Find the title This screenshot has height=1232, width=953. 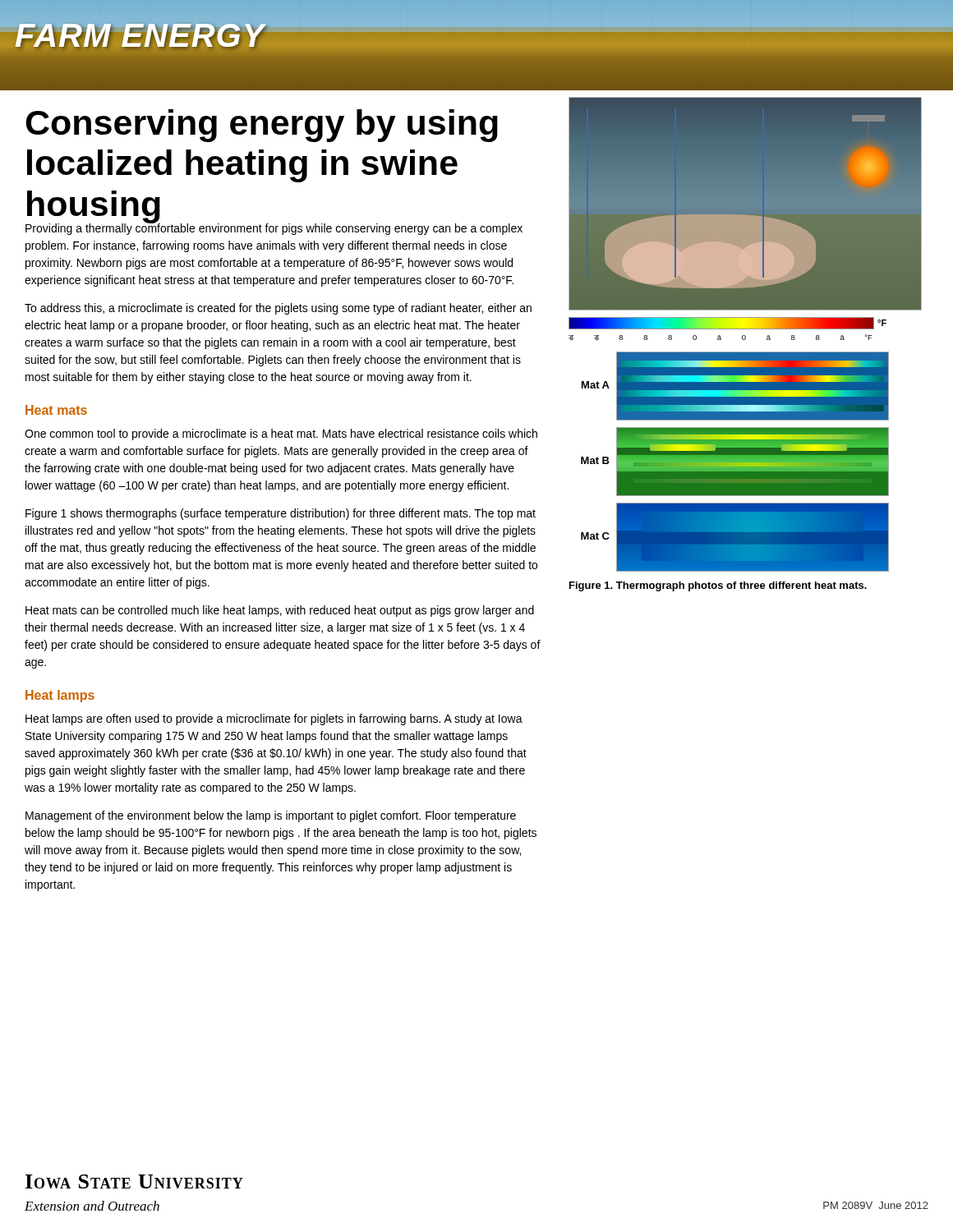click(296, 164)
